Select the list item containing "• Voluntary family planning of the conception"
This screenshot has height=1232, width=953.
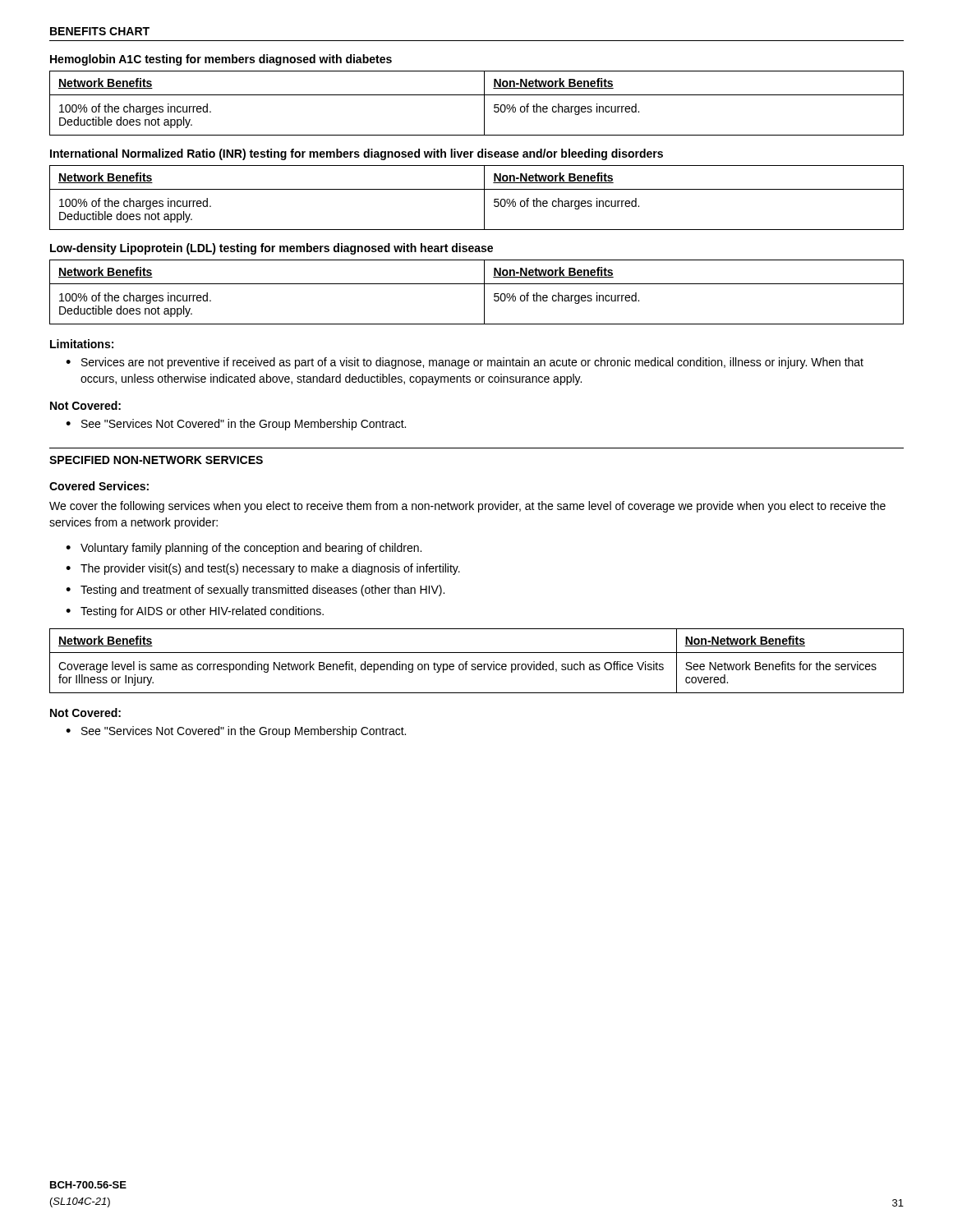(244, 548)
